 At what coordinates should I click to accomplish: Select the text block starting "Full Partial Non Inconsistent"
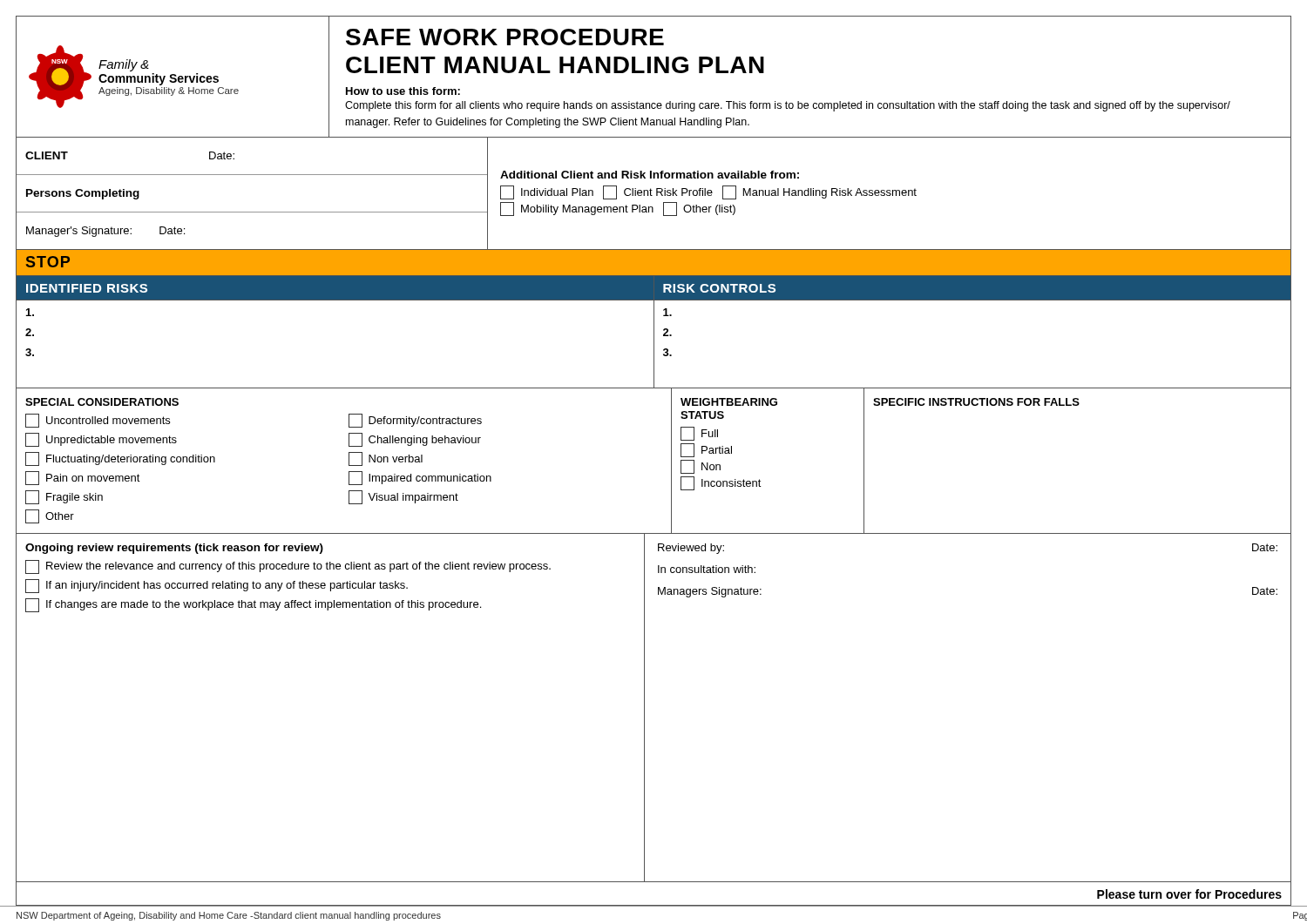pyautogui.click(x=699, y=434)
